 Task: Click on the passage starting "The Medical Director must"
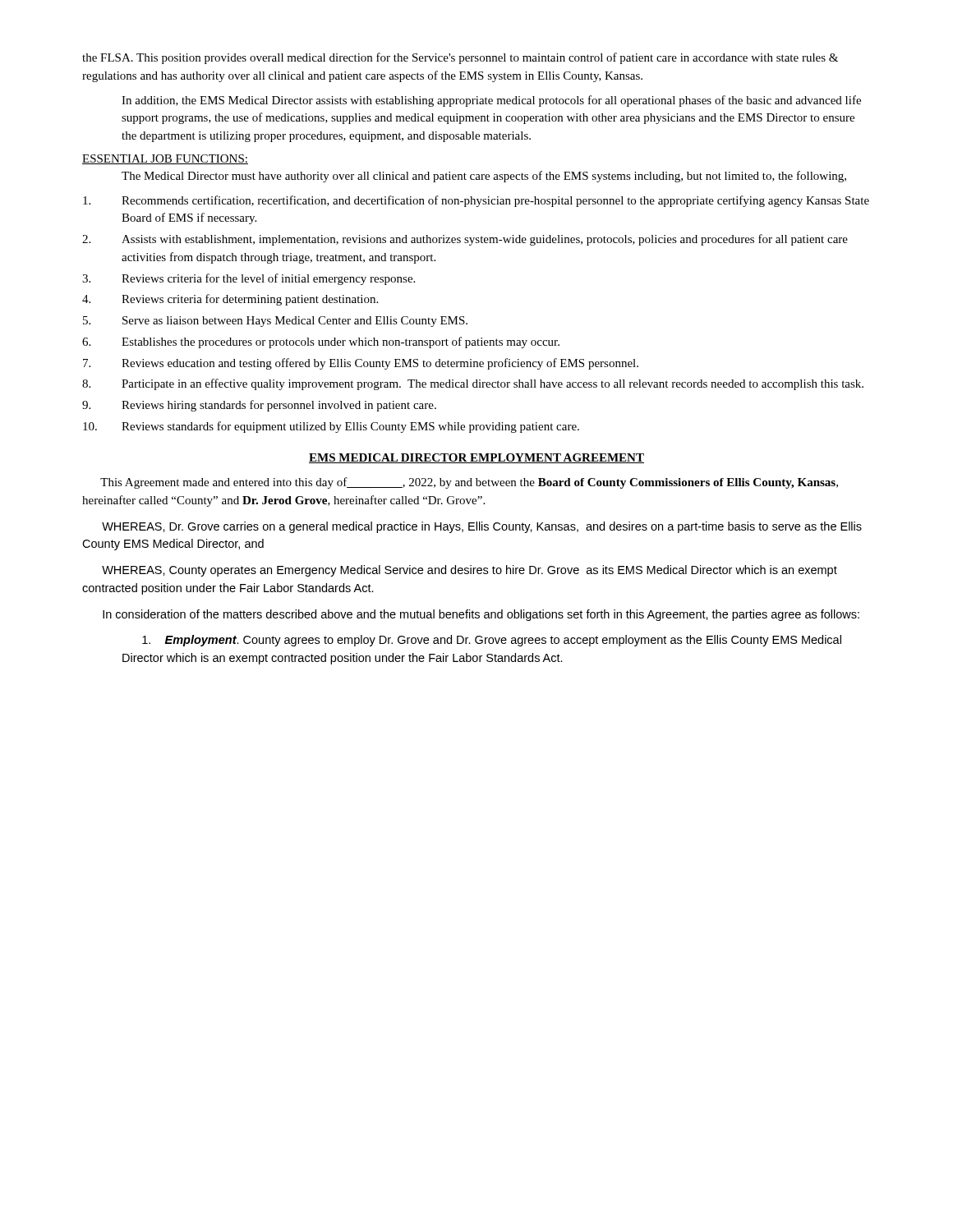484,176
